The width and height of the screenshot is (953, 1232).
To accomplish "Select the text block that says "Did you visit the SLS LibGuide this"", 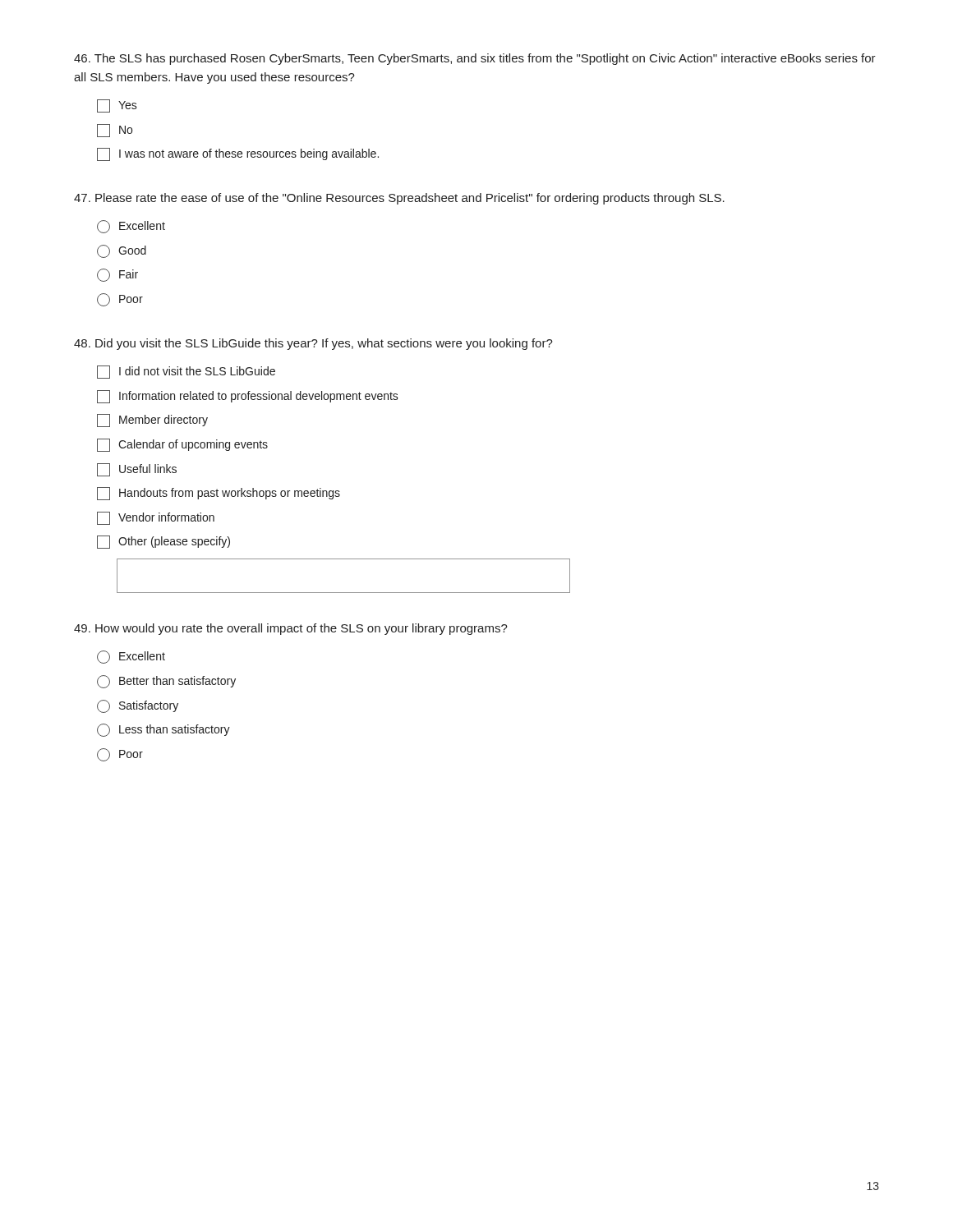I will [313, 343].
